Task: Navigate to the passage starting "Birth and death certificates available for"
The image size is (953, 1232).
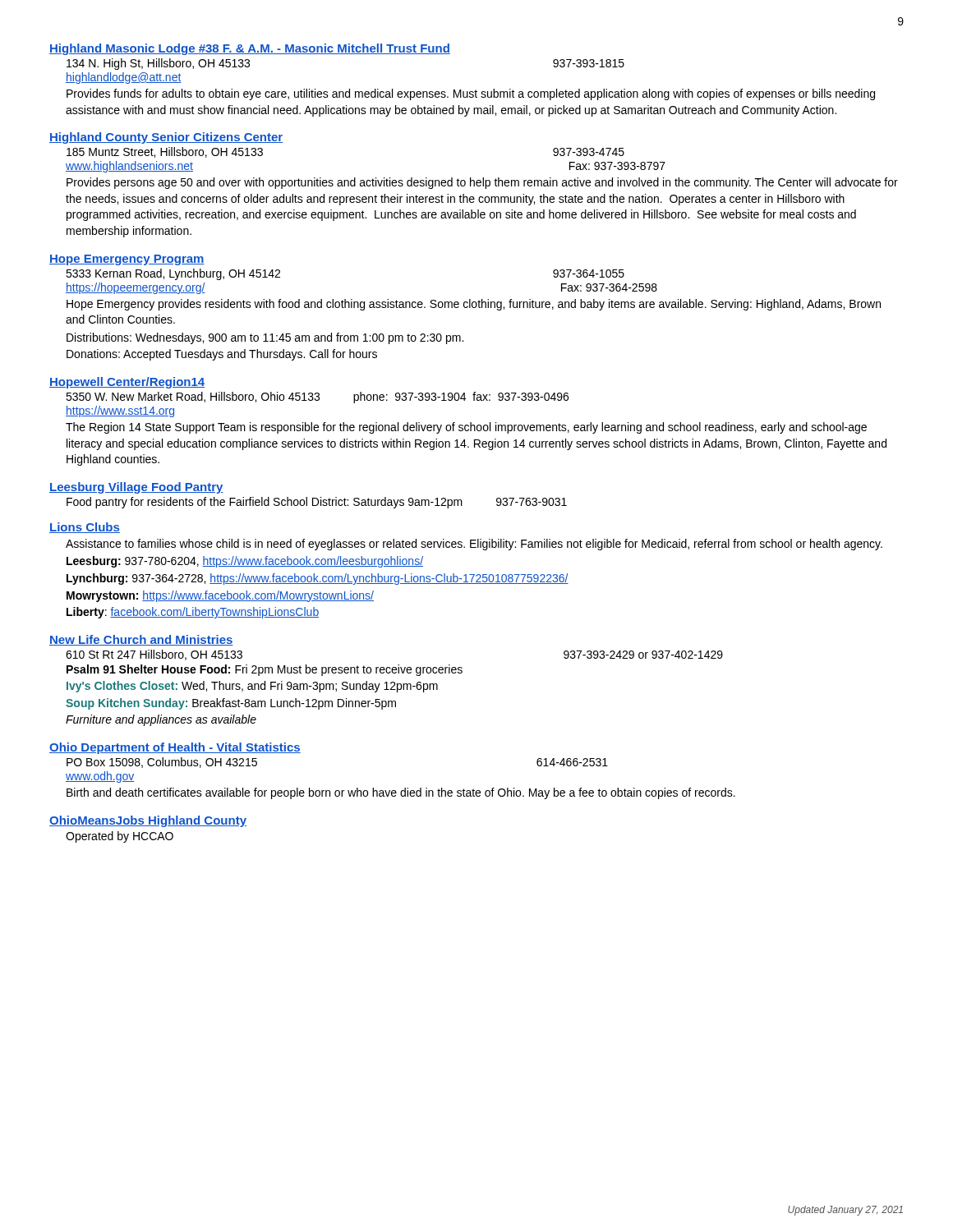Action: click(401, 793)
